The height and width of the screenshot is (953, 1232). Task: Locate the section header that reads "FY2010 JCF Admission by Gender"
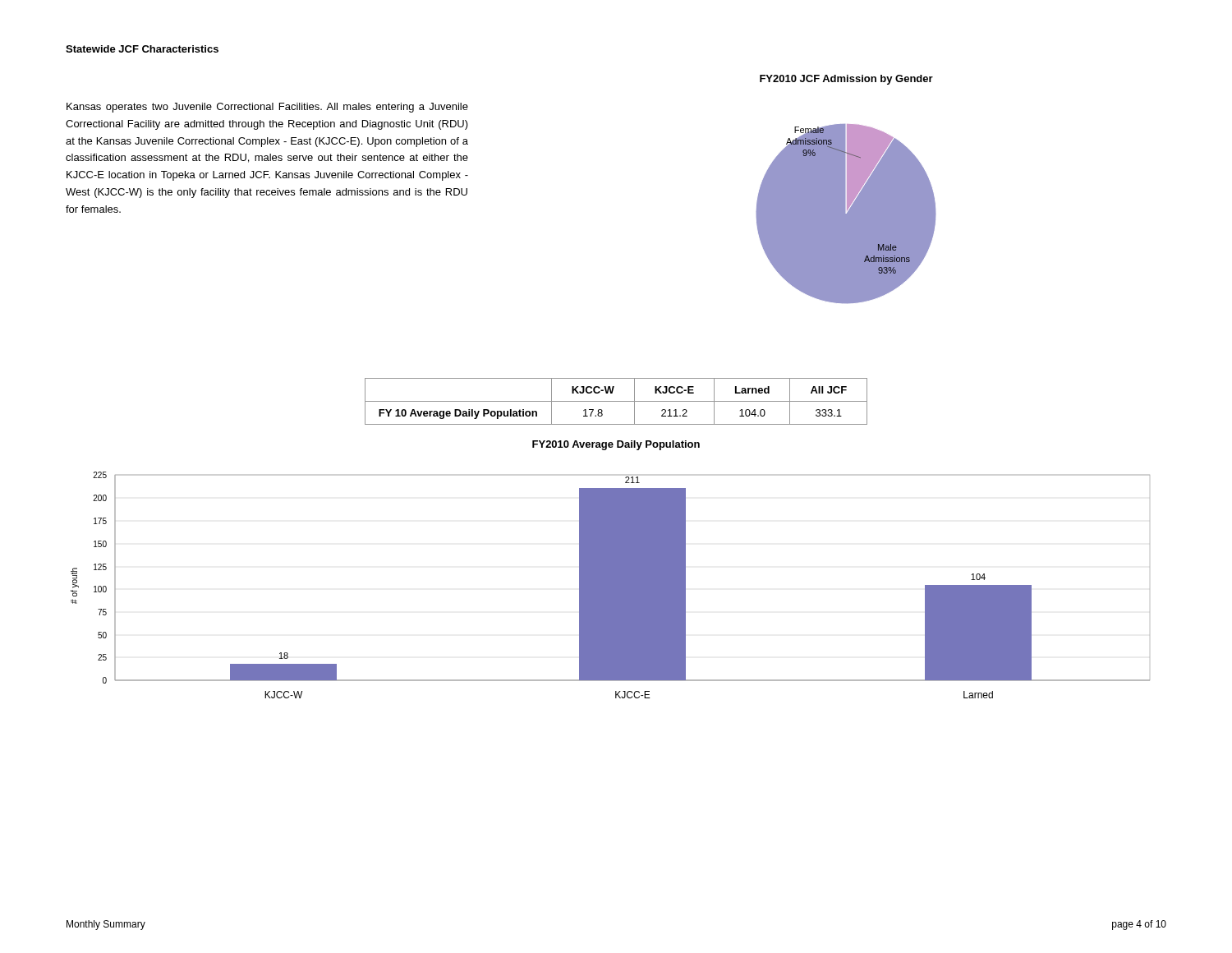(846, 78)
